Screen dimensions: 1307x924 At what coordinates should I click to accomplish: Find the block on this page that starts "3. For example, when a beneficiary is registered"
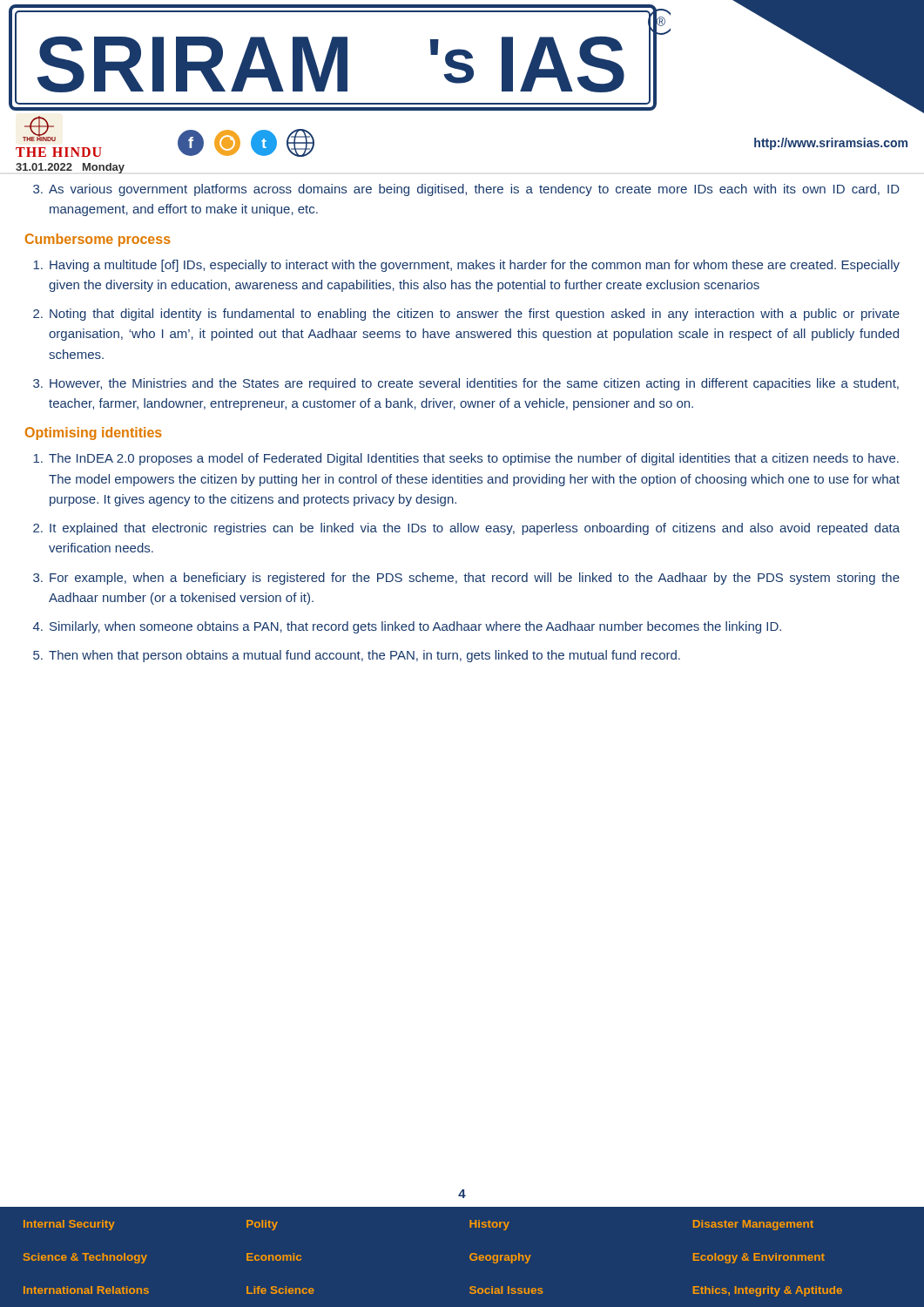coord(462,587)
